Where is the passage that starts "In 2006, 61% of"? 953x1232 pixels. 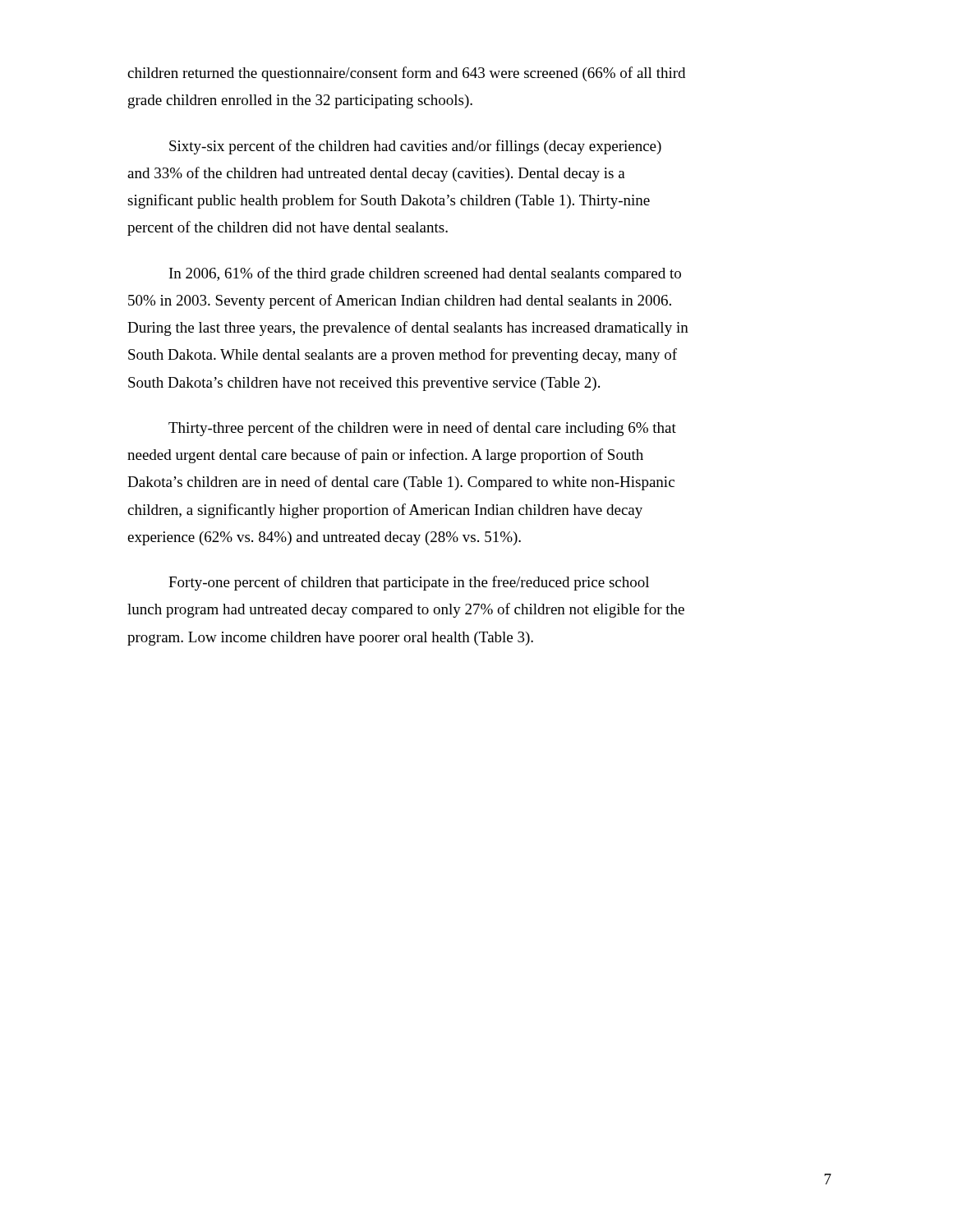click(476, 327)
